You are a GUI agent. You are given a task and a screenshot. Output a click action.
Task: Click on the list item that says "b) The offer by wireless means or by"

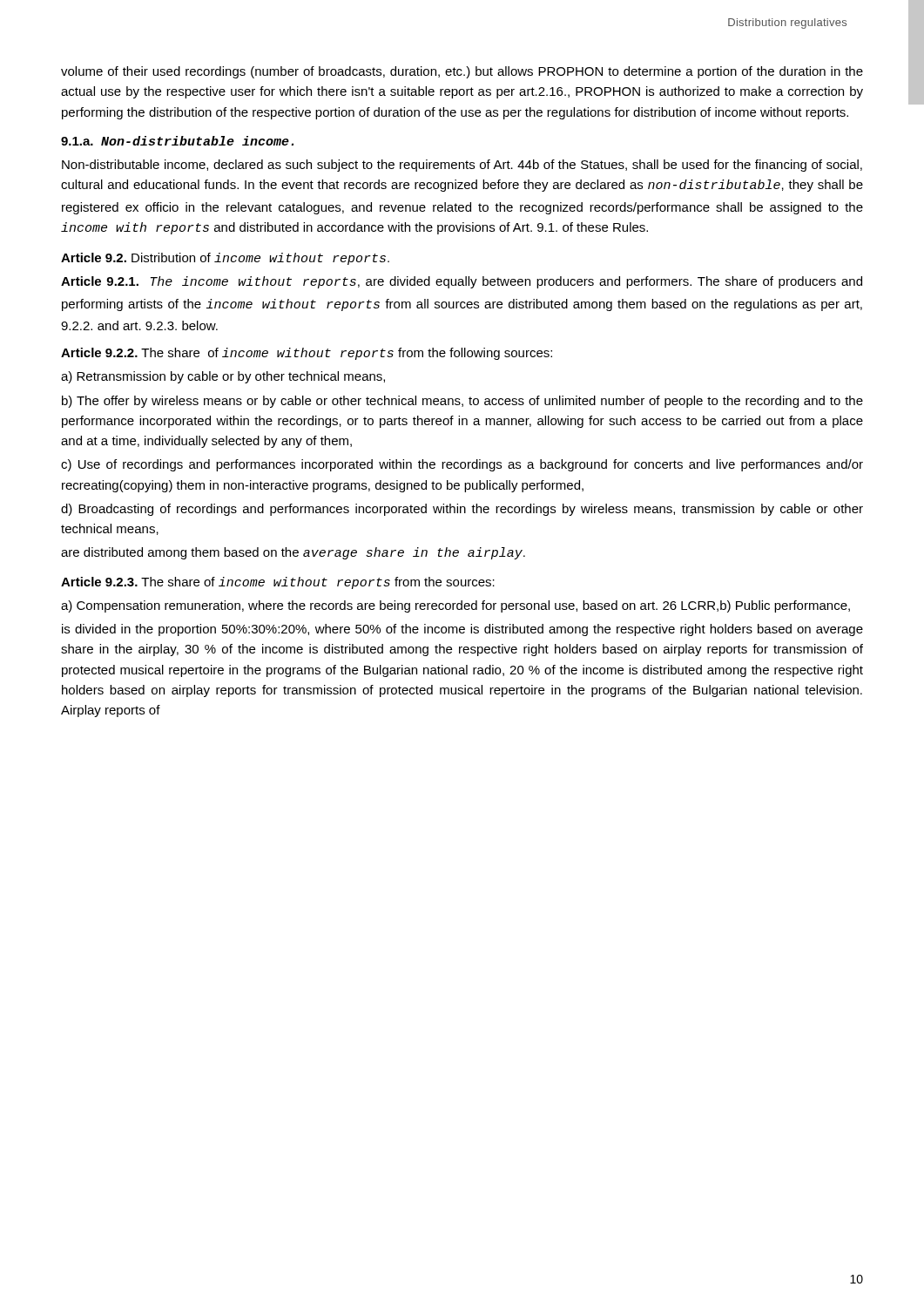tap(462, 420)
